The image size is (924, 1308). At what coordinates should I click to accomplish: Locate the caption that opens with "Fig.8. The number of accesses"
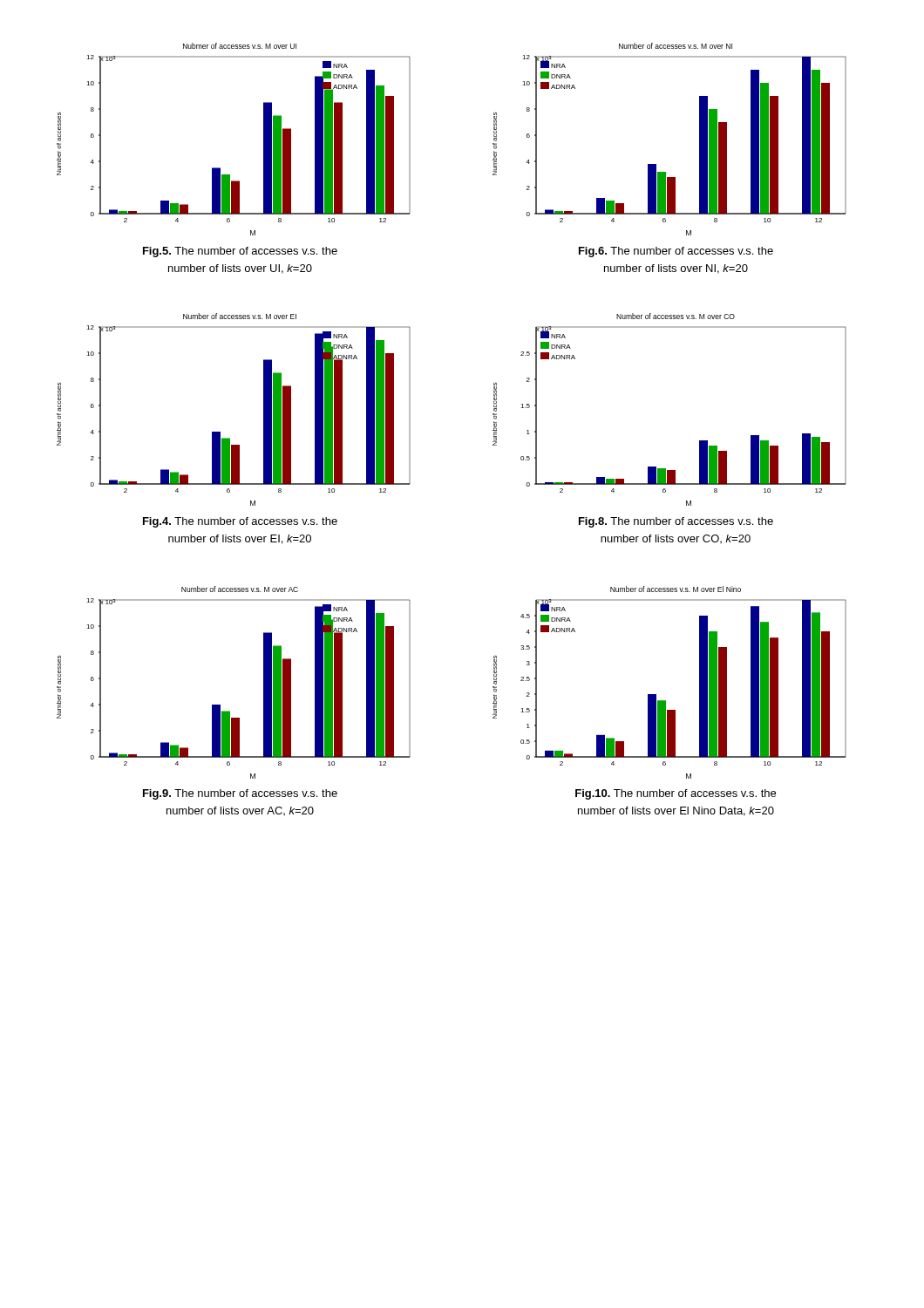point(676,529)
